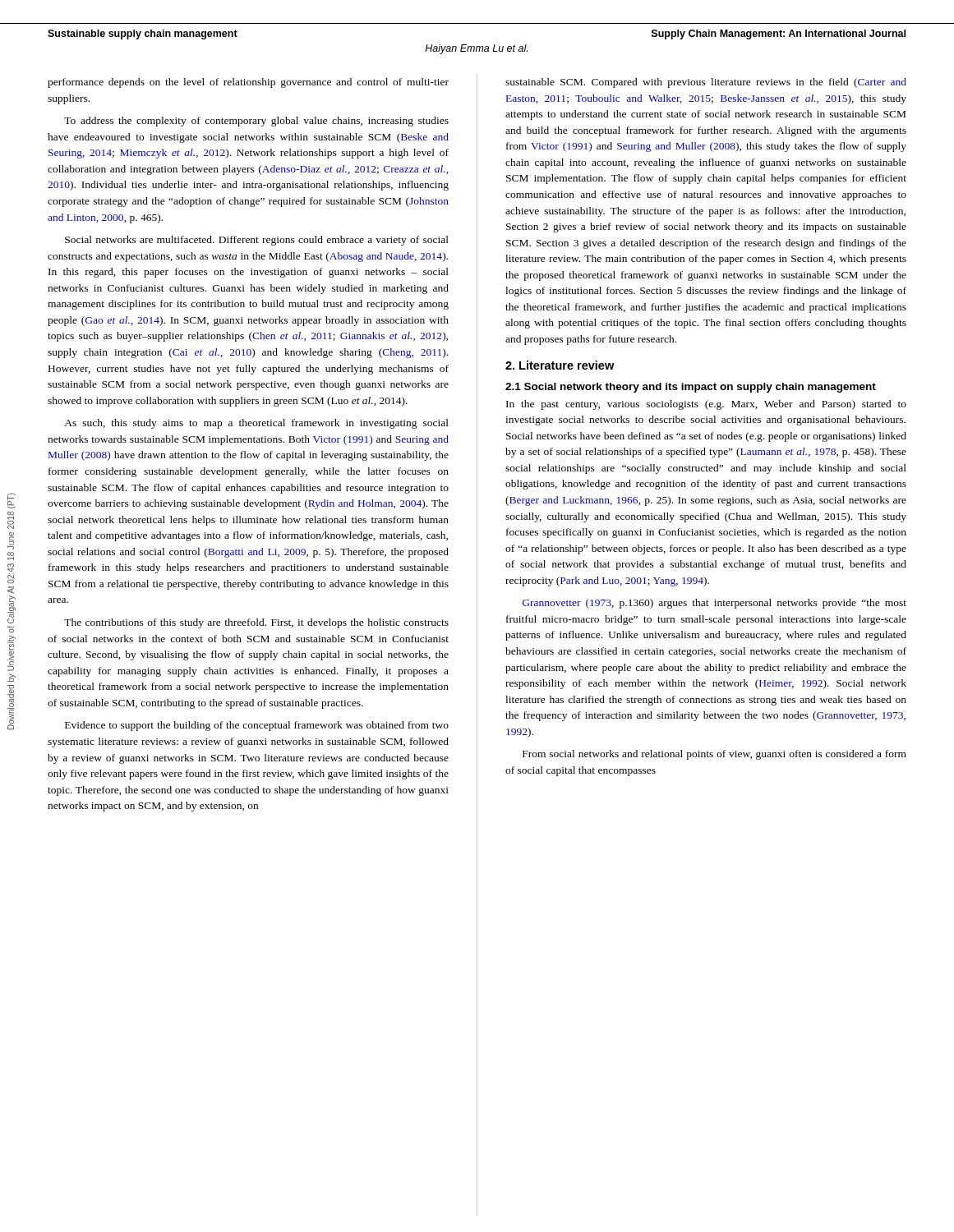Click the passage that begins "The contributions of"
The width and height of the screenshot is (954, 1232).
[248, 663]
